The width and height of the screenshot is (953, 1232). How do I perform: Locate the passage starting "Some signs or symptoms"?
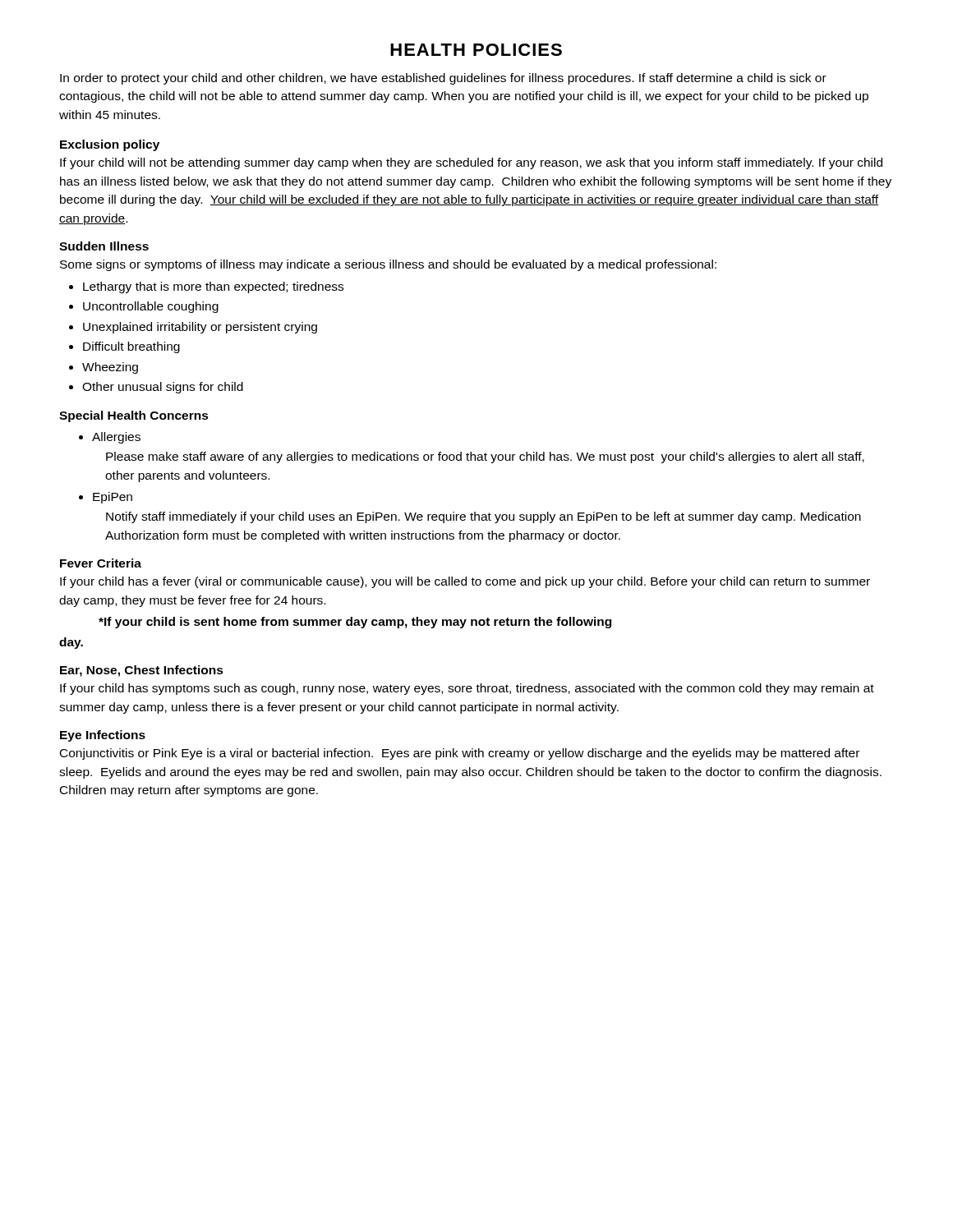[x=388, y=264]
